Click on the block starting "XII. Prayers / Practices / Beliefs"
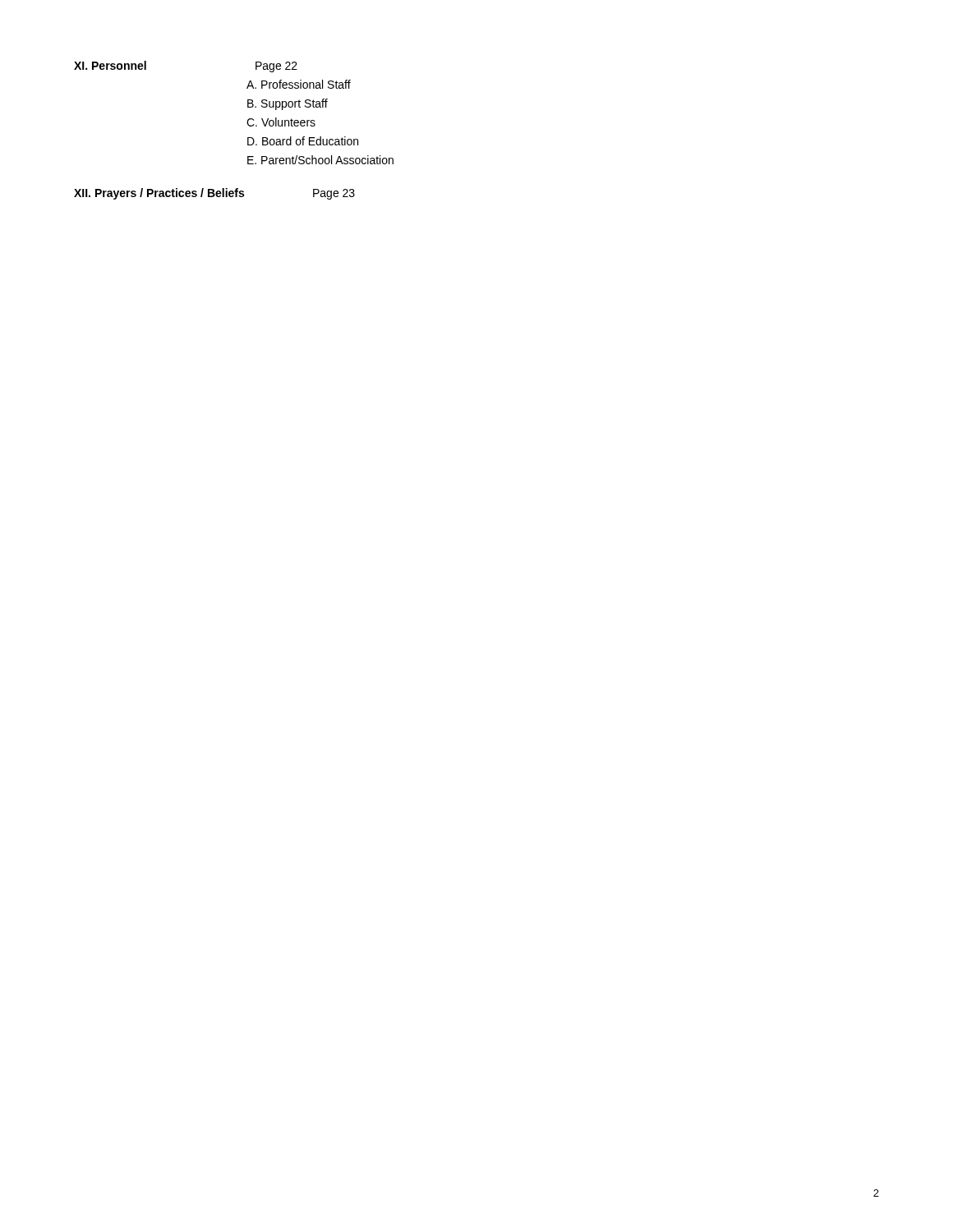 click(159, 193)
